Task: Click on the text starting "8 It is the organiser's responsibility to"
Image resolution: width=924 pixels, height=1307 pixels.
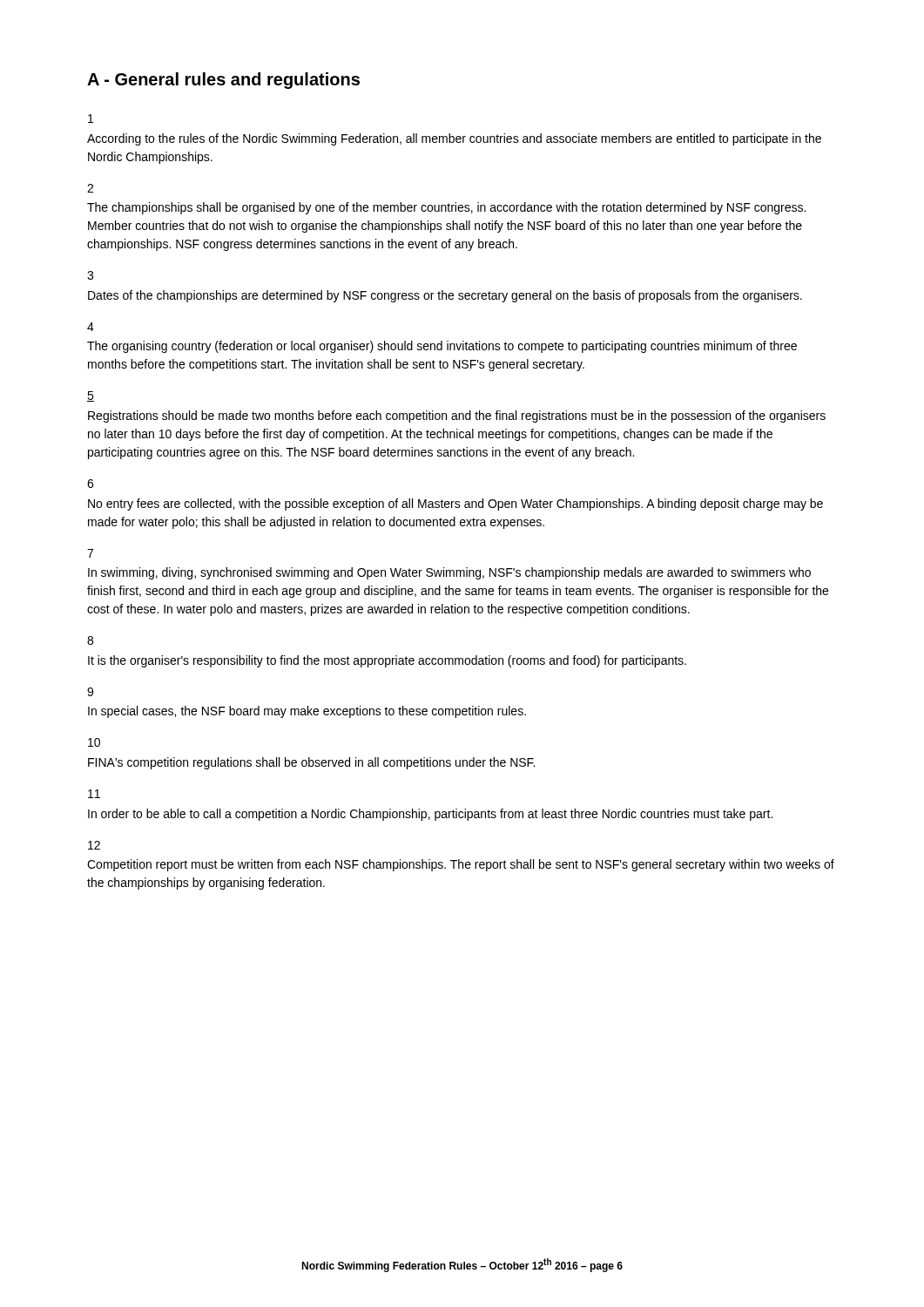Action: (x=462, y=651)
